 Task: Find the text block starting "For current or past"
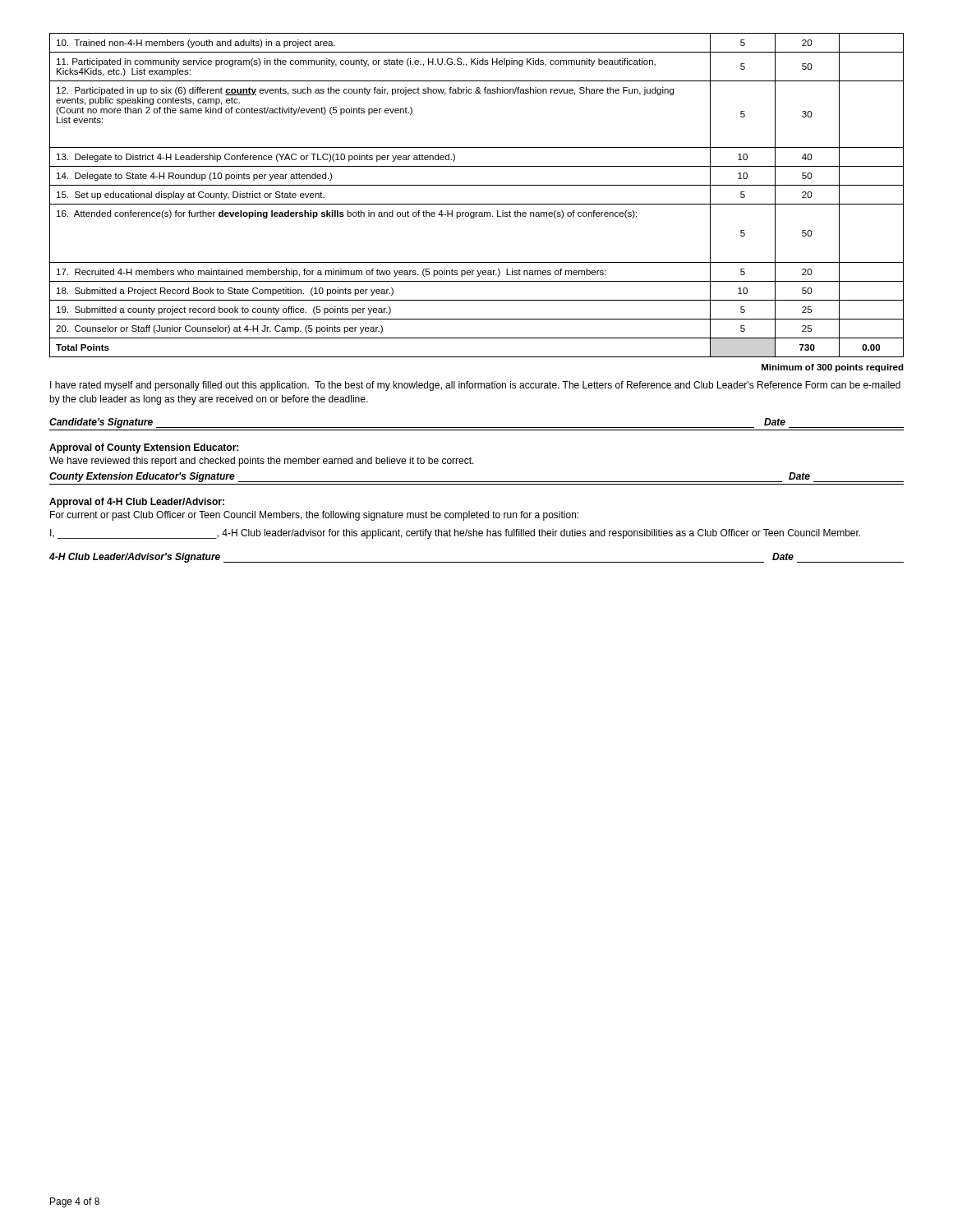click(x=314, y=515)
